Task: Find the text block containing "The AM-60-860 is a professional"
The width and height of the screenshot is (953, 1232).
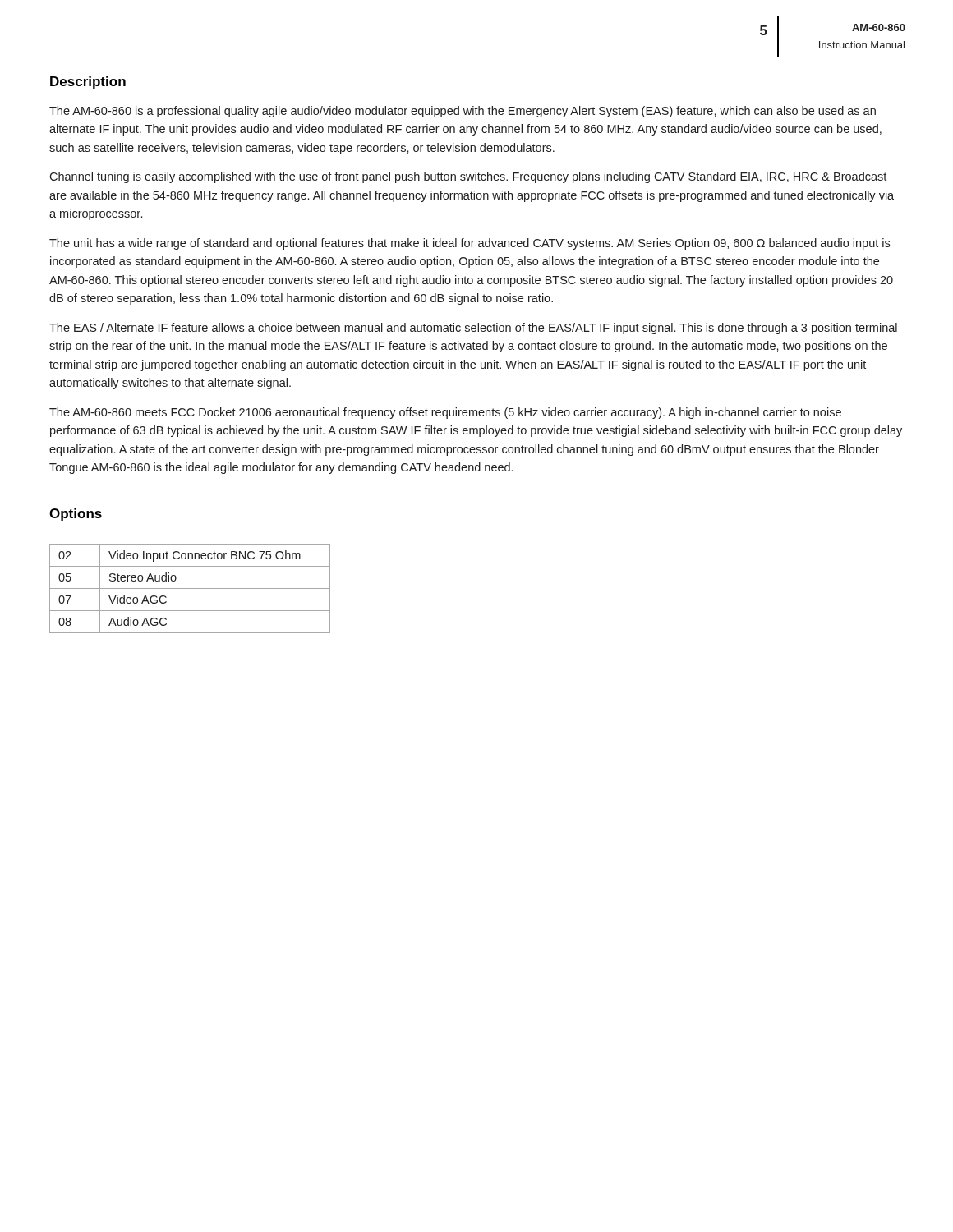Action: (466, 129)
